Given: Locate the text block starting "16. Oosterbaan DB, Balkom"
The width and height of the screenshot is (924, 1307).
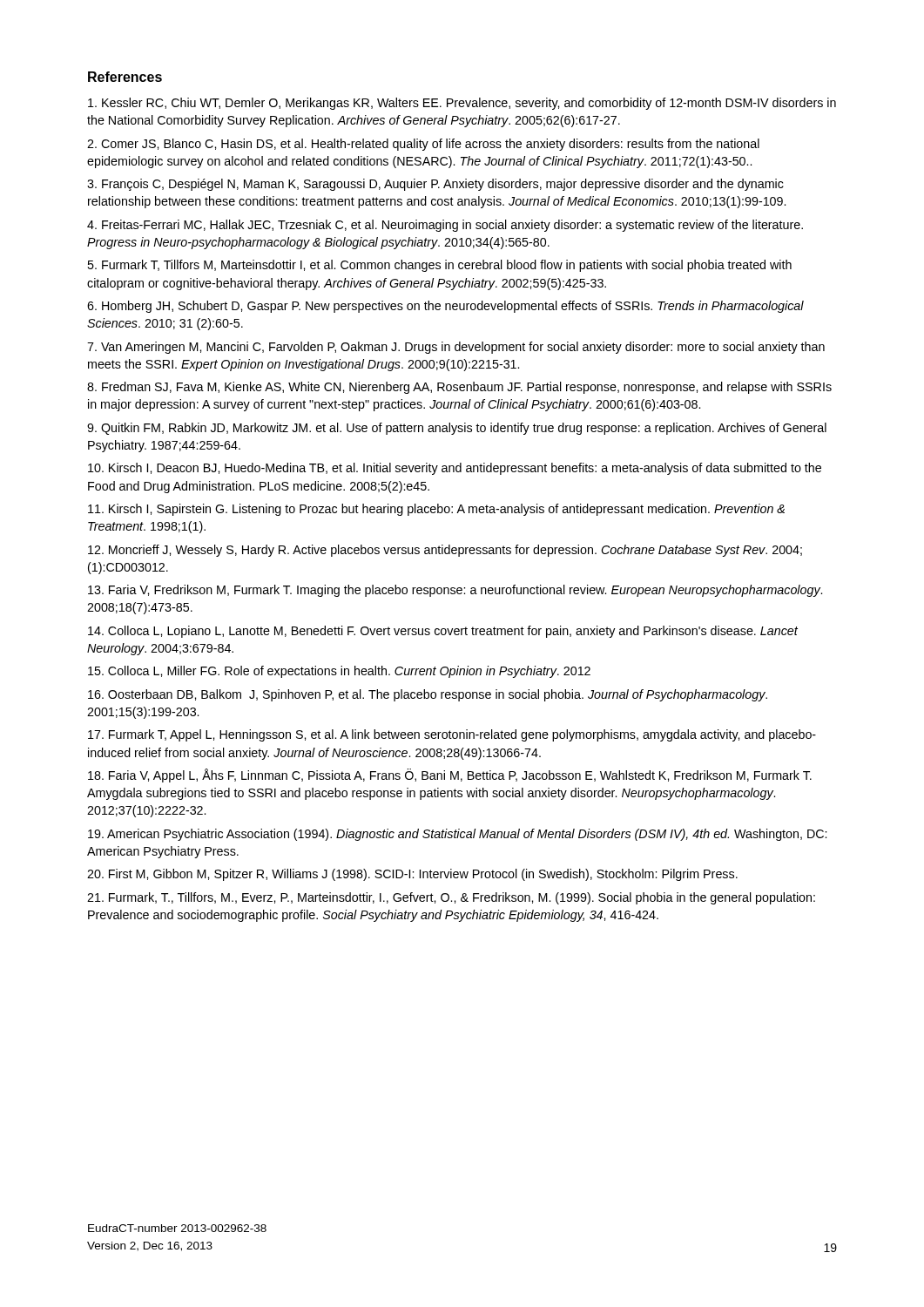Looking at the screenshot, I should 428,703.
